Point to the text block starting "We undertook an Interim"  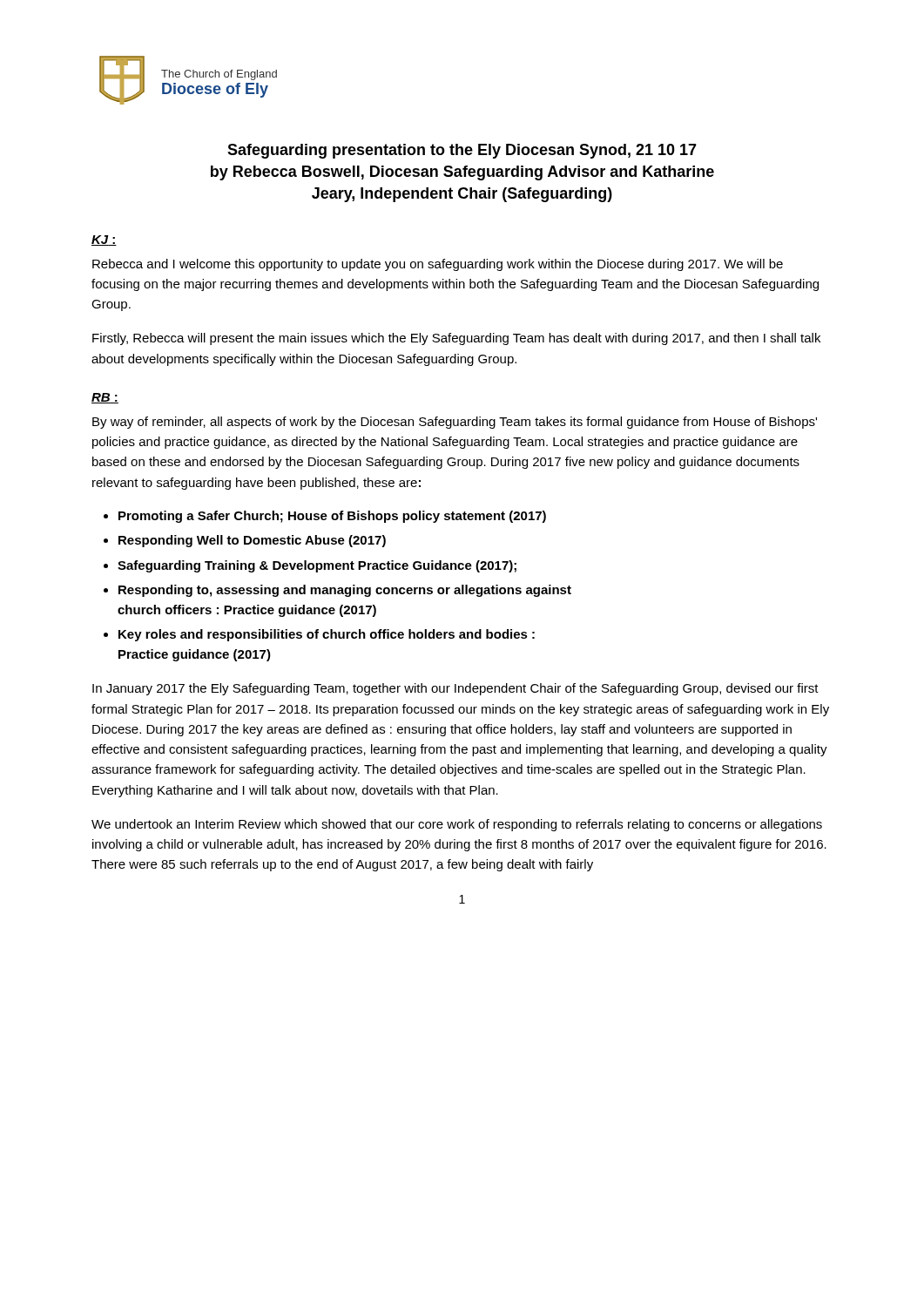click(459, 844)
